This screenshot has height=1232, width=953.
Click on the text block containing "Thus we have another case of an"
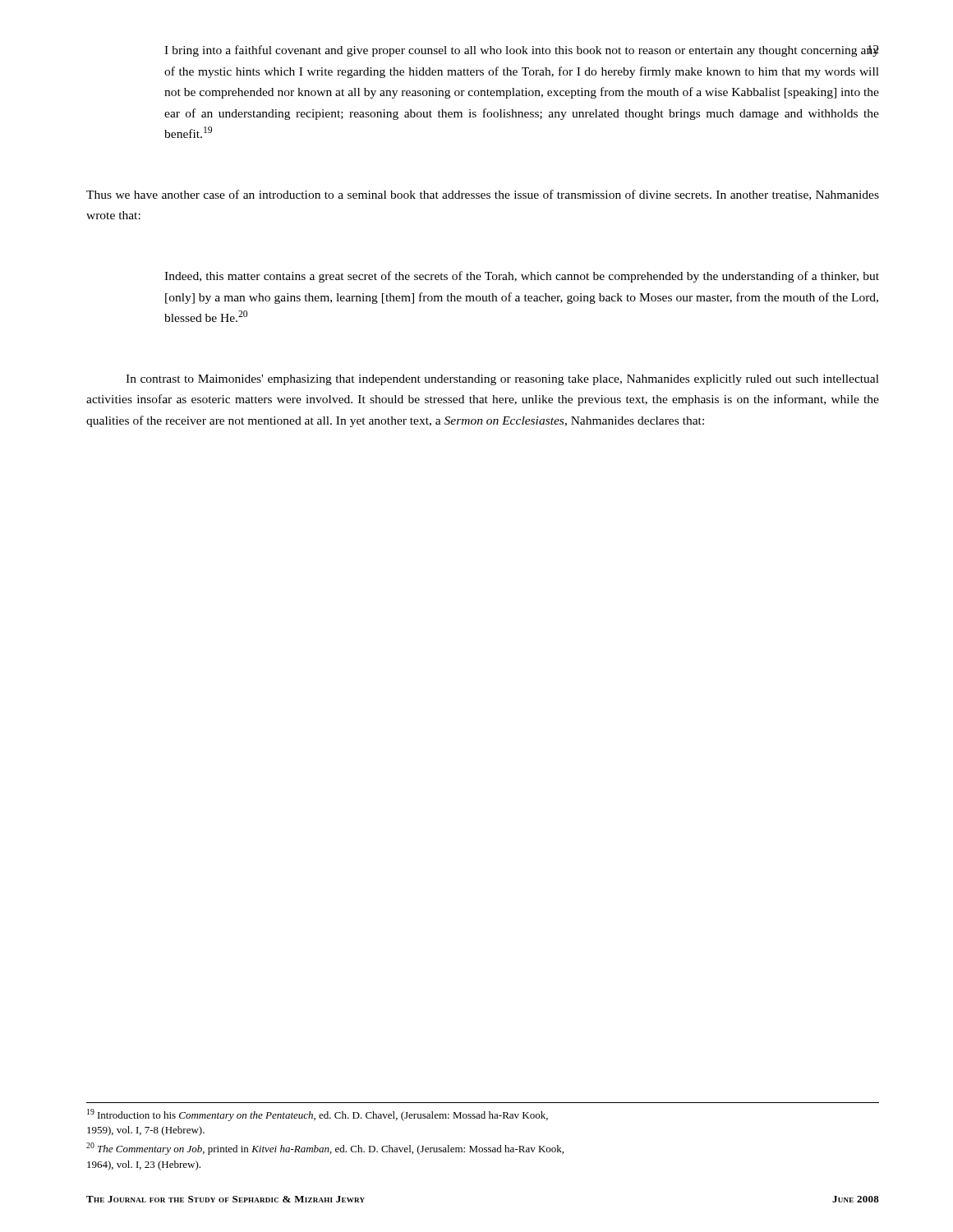483,205
